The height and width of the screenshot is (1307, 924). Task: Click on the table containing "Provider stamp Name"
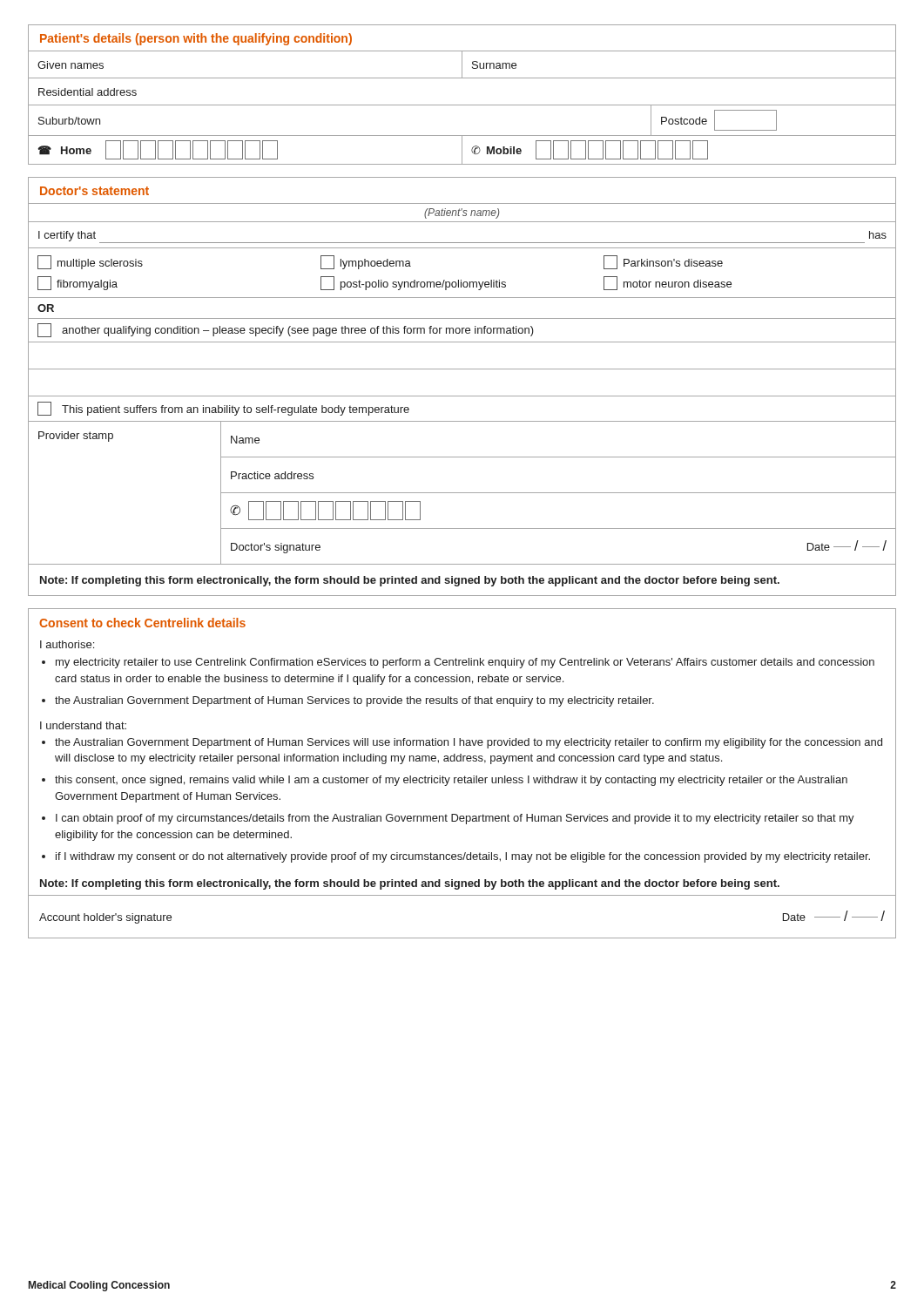click(462, 492)
